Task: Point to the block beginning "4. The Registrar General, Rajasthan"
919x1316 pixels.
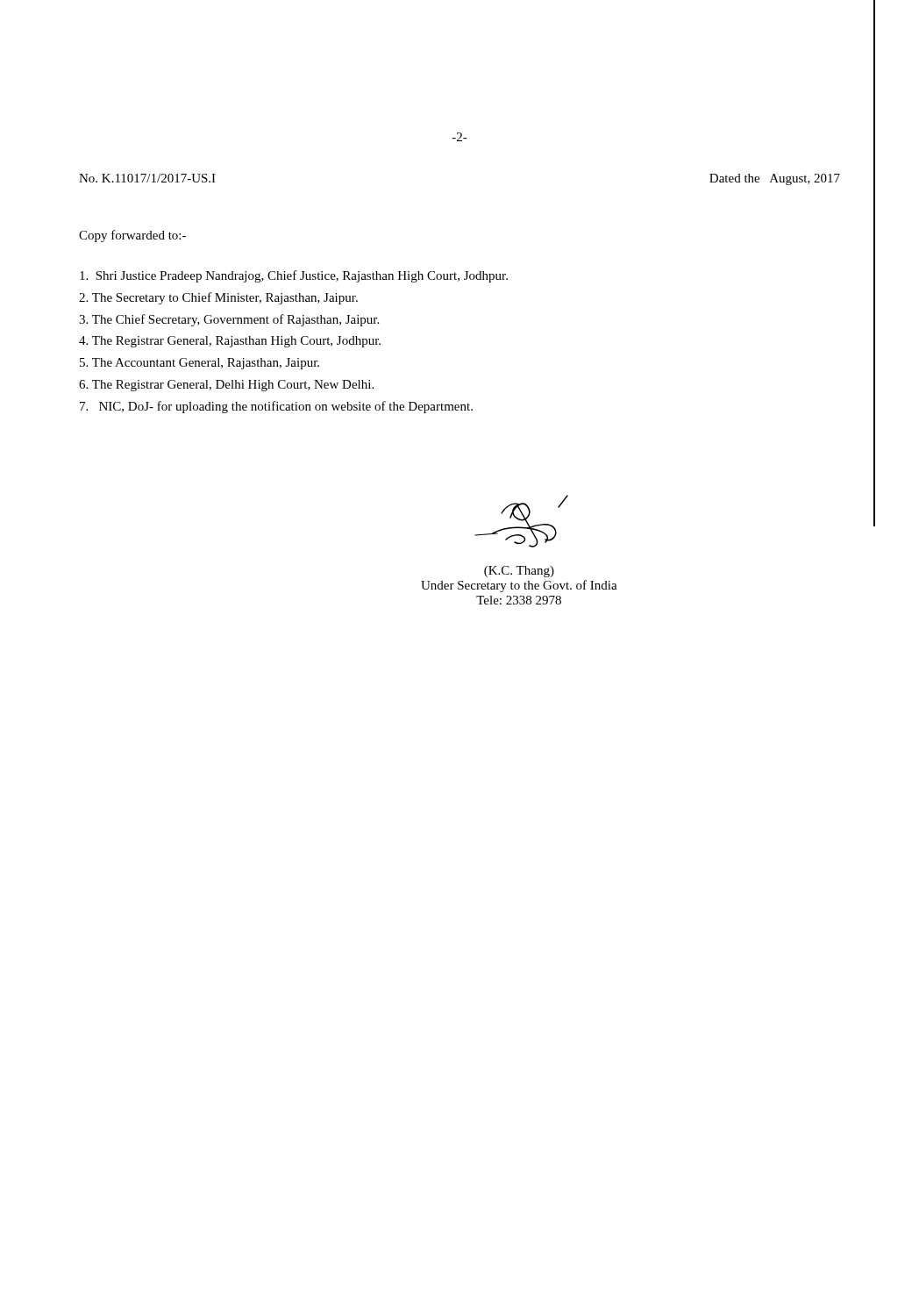Action: pos(230,341)
